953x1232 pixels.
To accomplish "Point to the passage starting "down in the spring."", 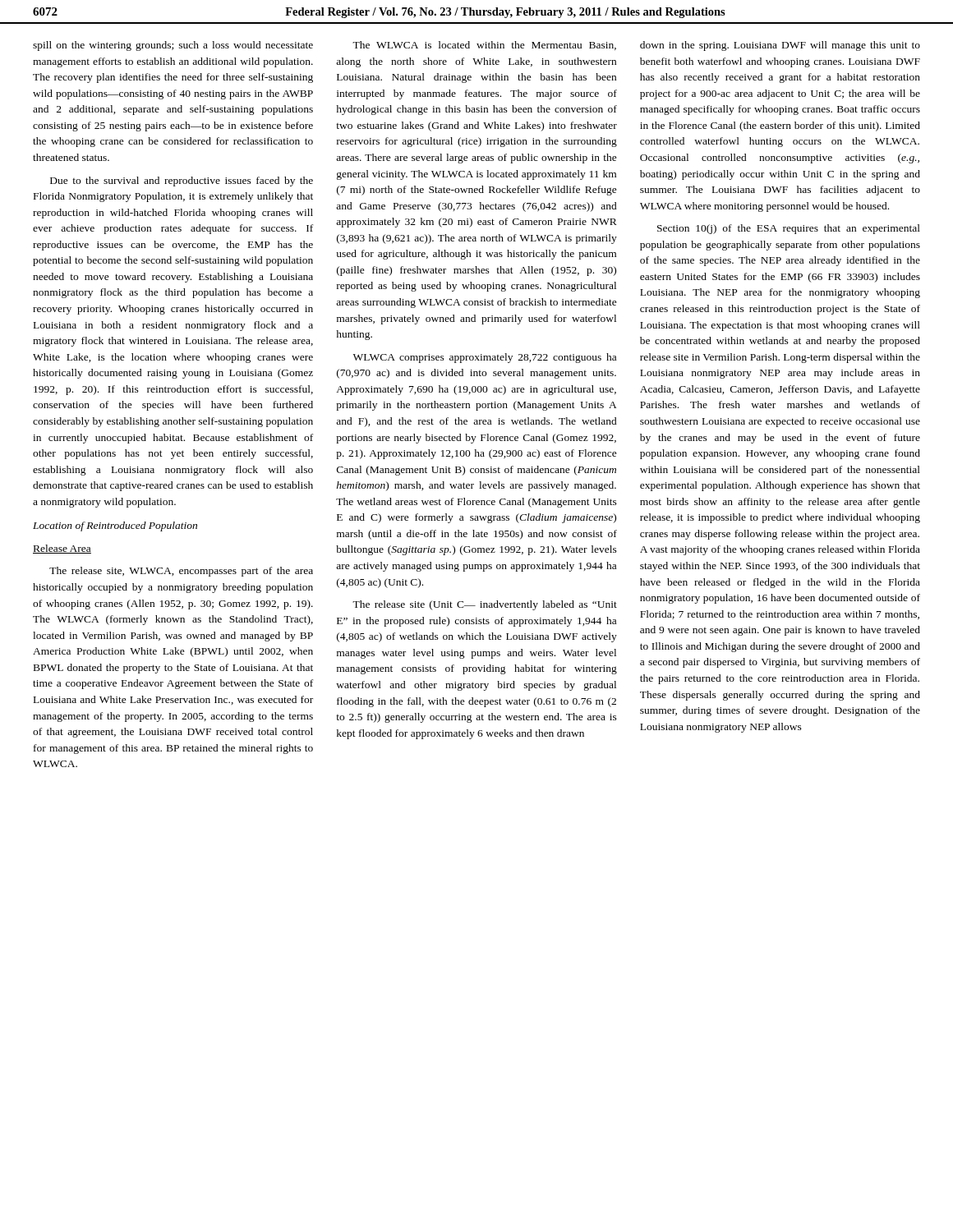I will (x=780, y=125).
